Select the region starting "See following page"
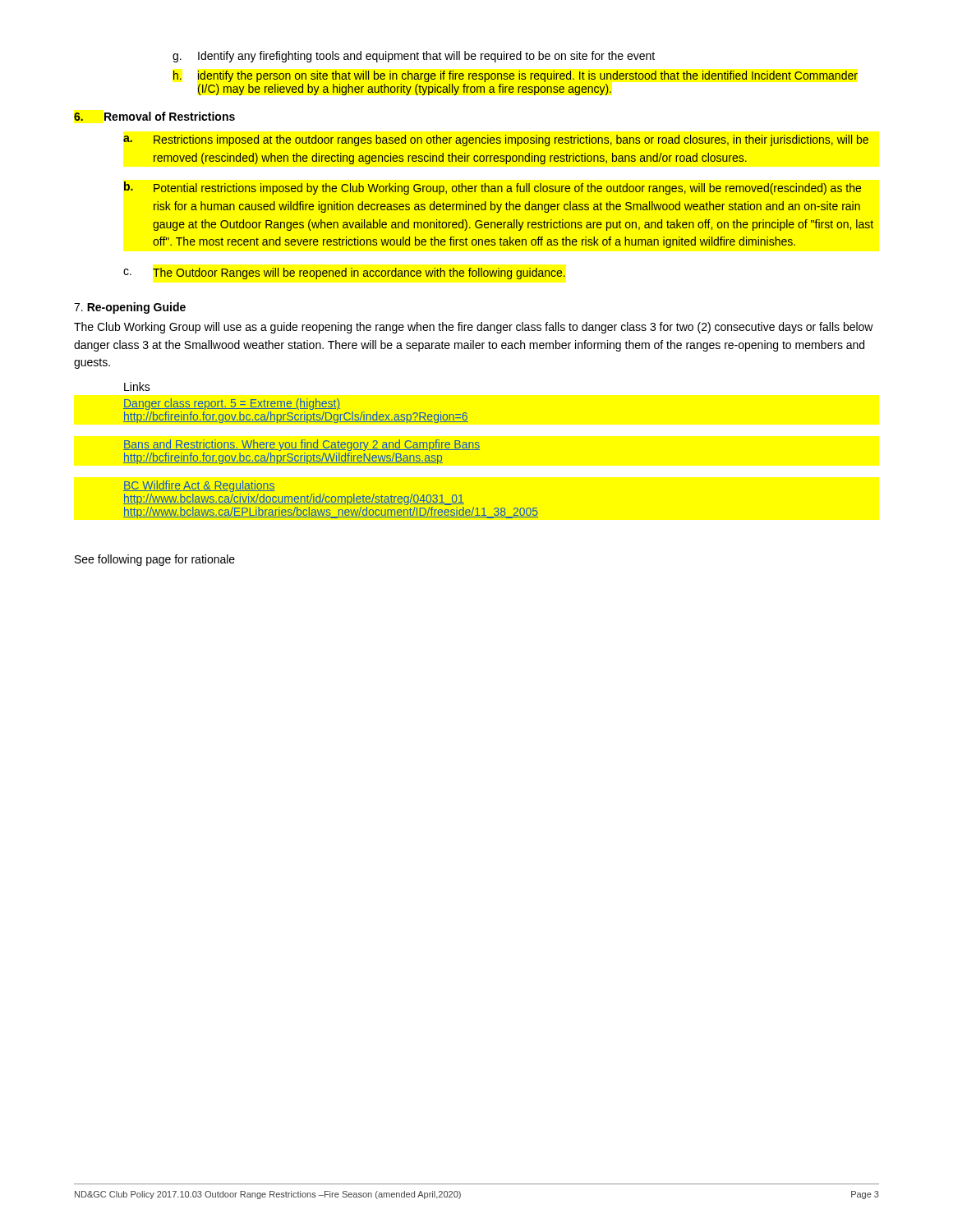Image resolution: width=953 pixels, height=1232 pixels. pyautogui.click(x=155, y=559)
